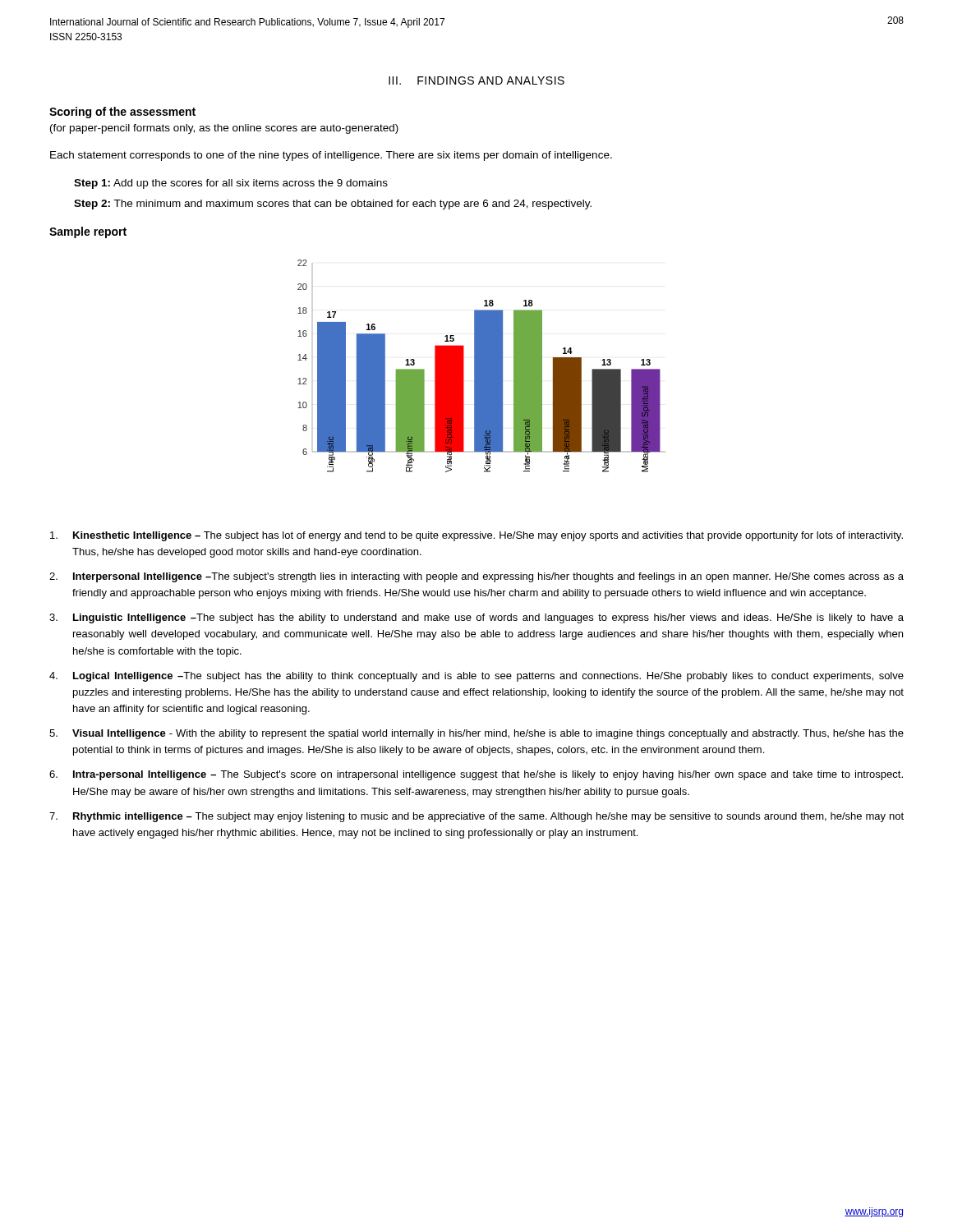This screenshot has height=1232, width=953.
Task: Locate the section header that reads "III. FINDINGS AND"
Action: pos(476,81)
